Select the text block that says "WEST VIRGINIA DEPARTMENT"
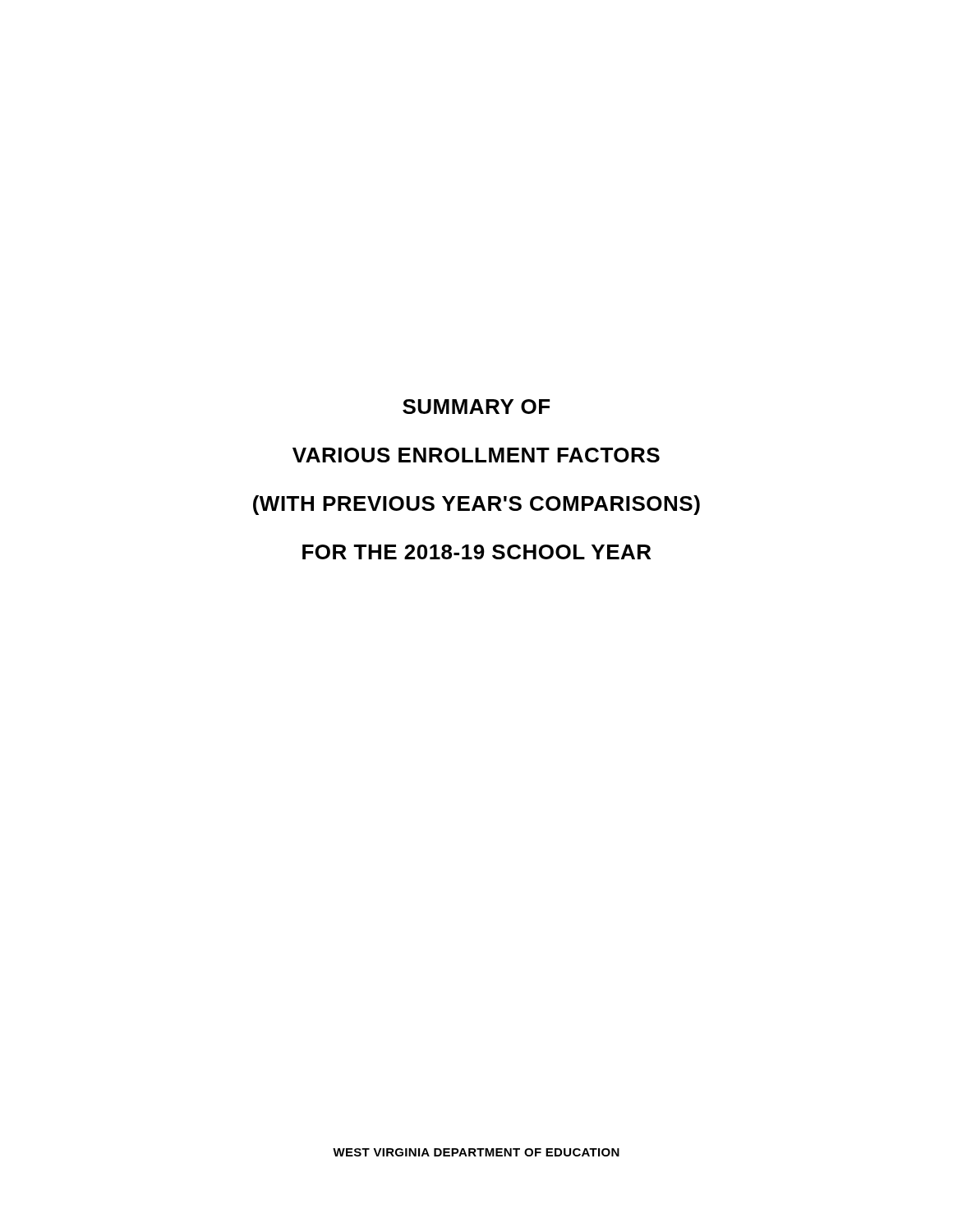 click(476, 1152)
